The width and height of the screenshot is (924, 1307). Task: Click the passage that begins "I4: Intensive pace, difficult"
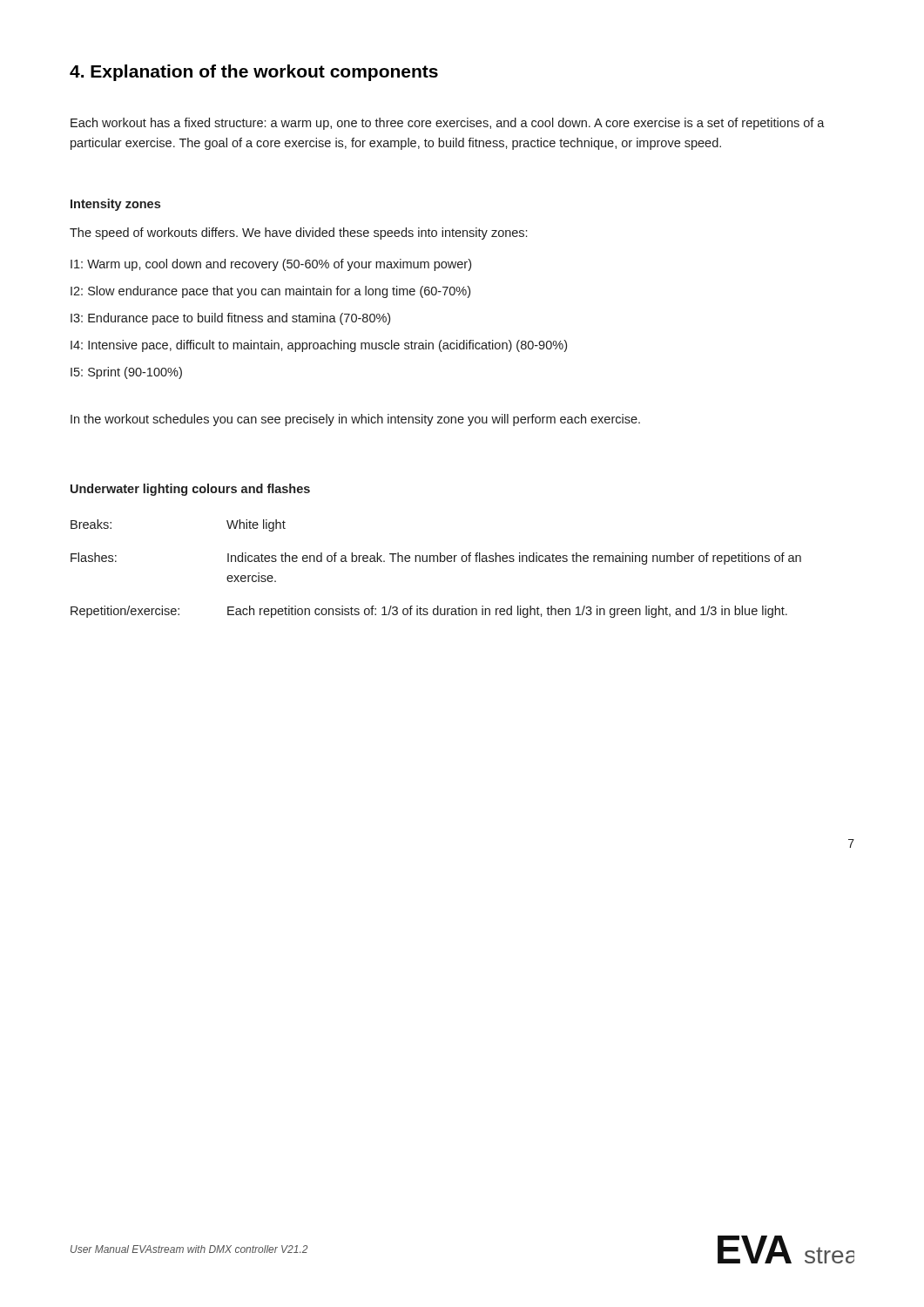point(319,345)
